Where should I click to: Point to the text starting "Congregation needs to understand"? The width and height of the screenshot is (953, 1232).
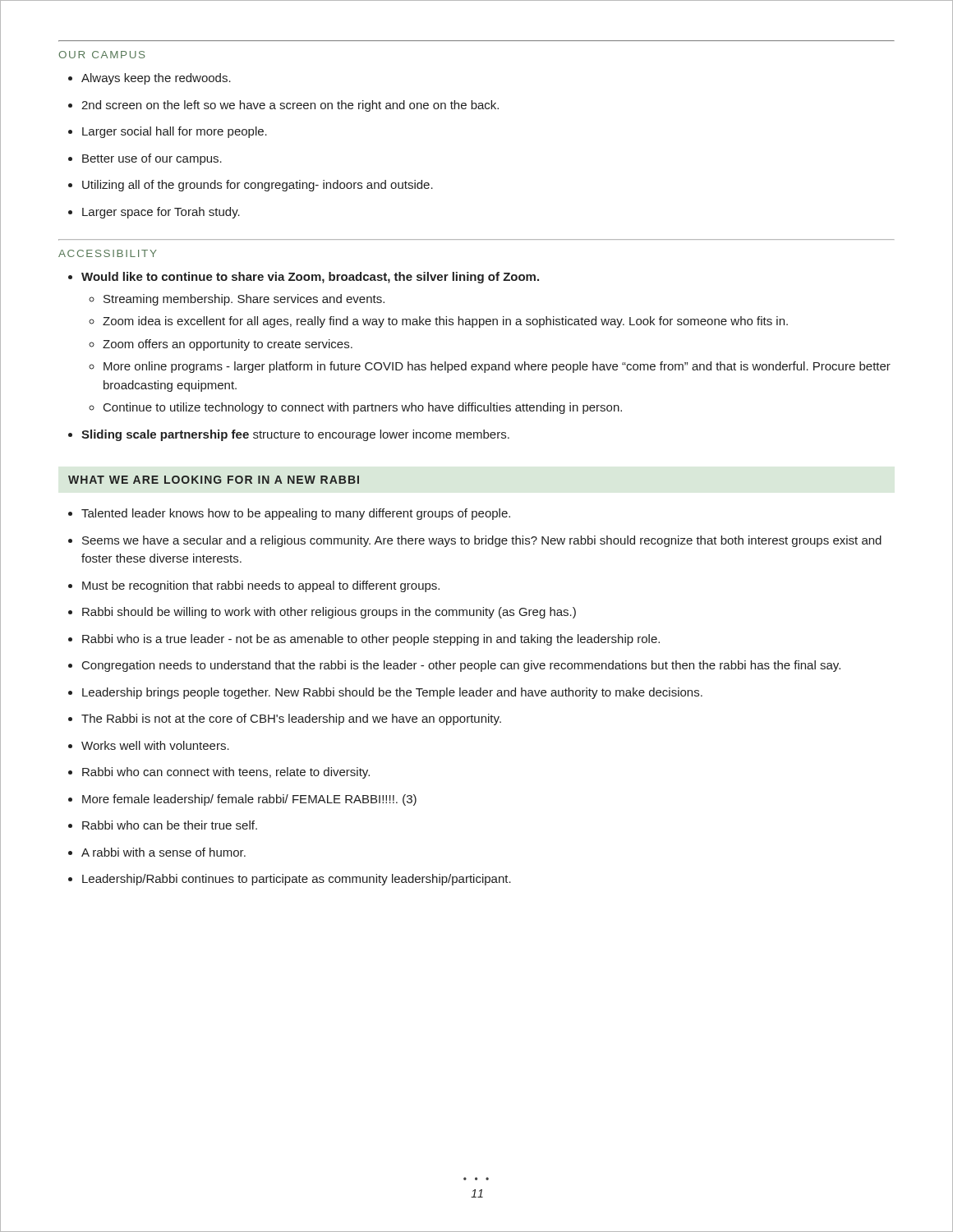(476, 666)
